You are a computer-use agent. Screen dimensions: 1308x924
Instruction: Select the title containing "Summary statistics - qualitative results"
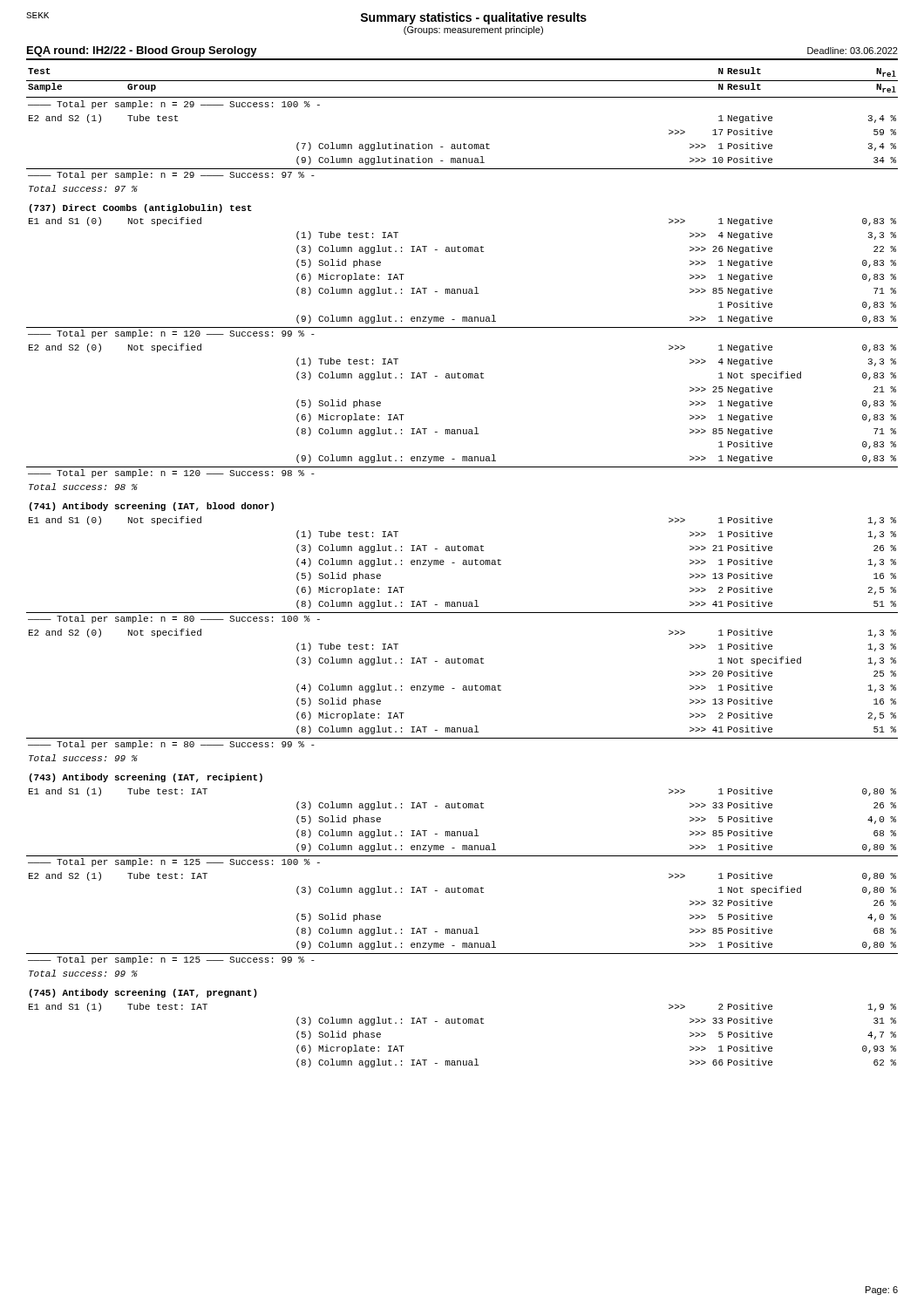[x=474, y=17]
